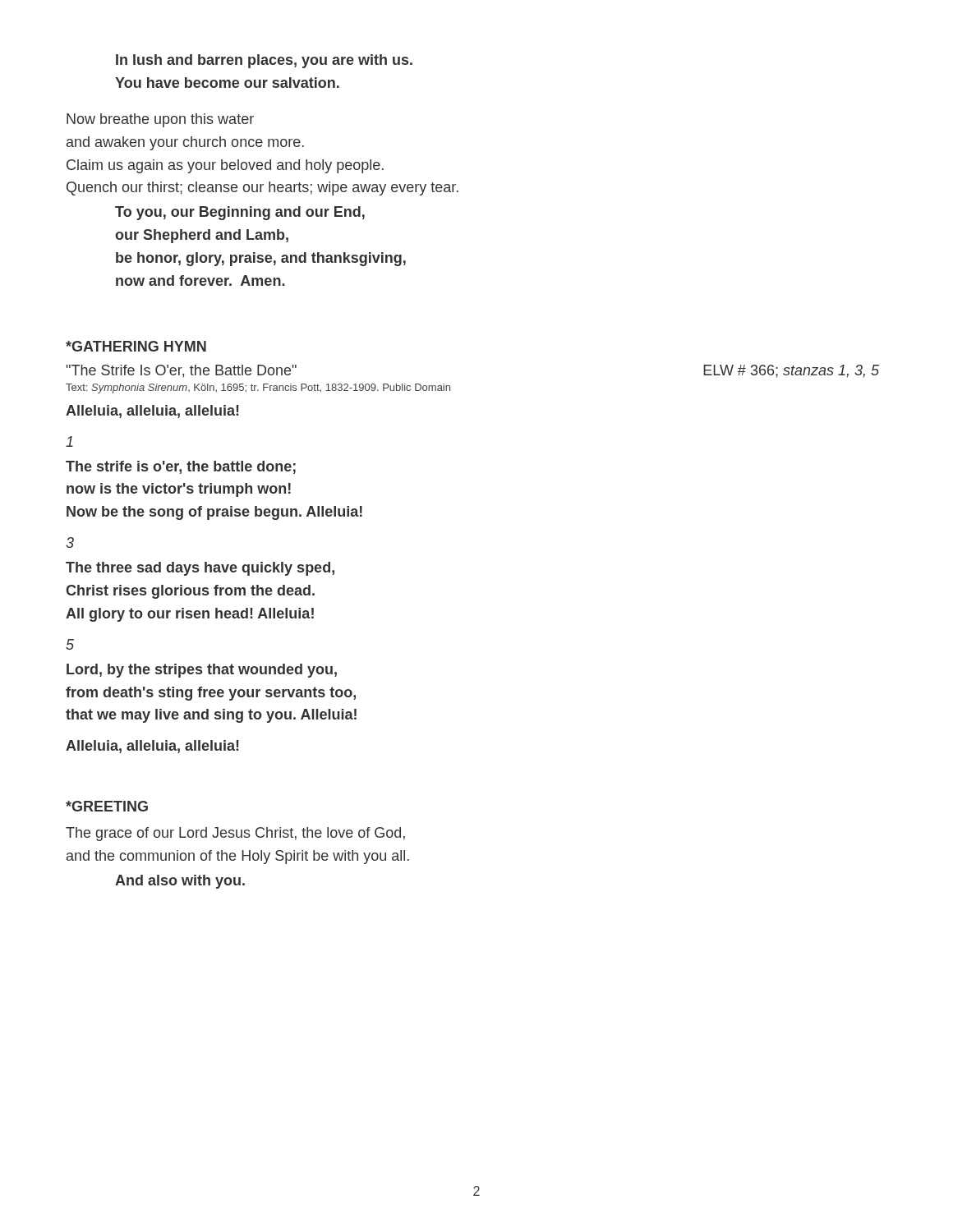
Task: Locate the text block that says "To you, our Beginning"
Action: (x=240, y=213)
